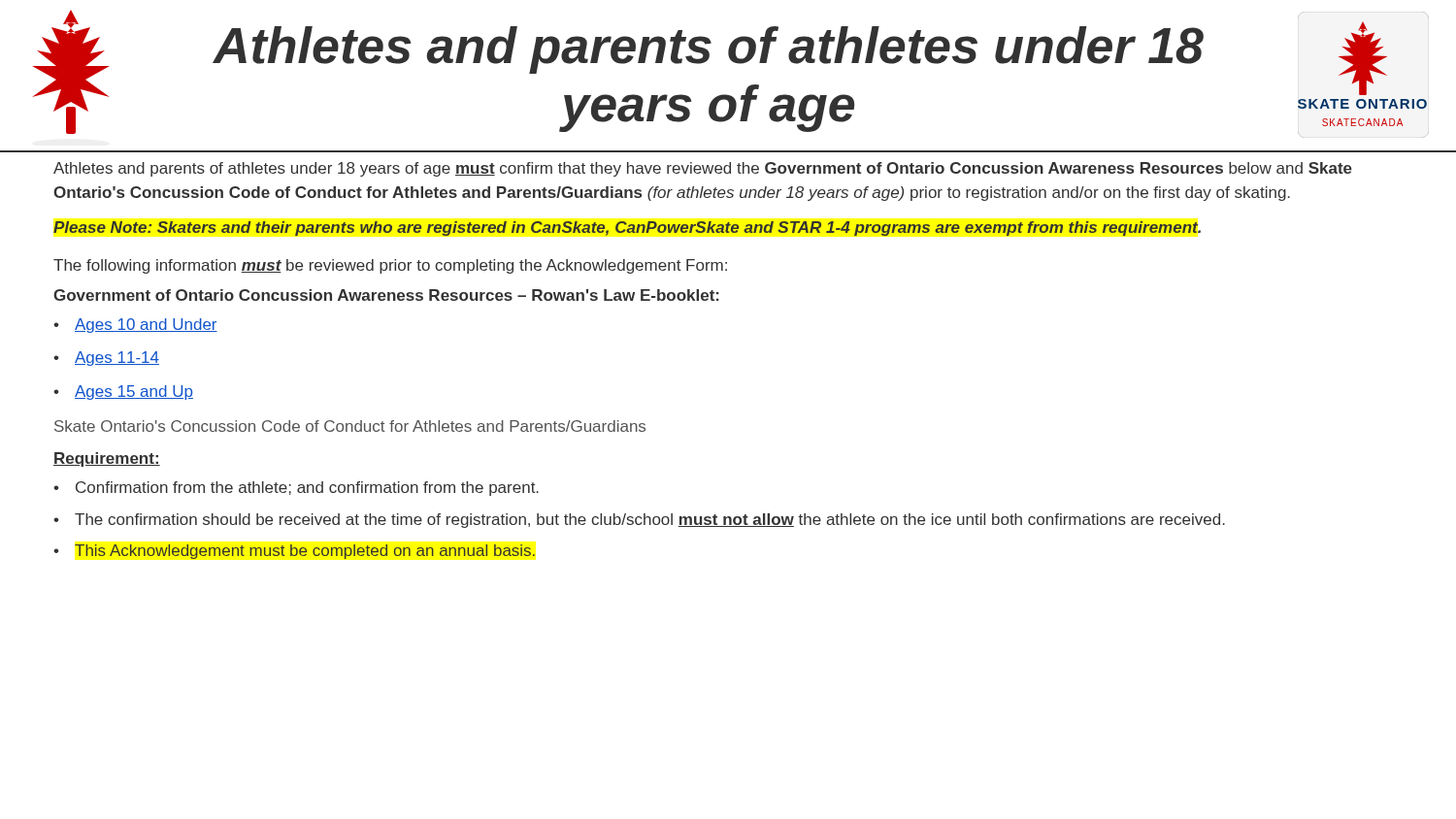Locate the list item with the text "• This Acknowledgement must"
1456x819 pixels.
tap(295, 552)
